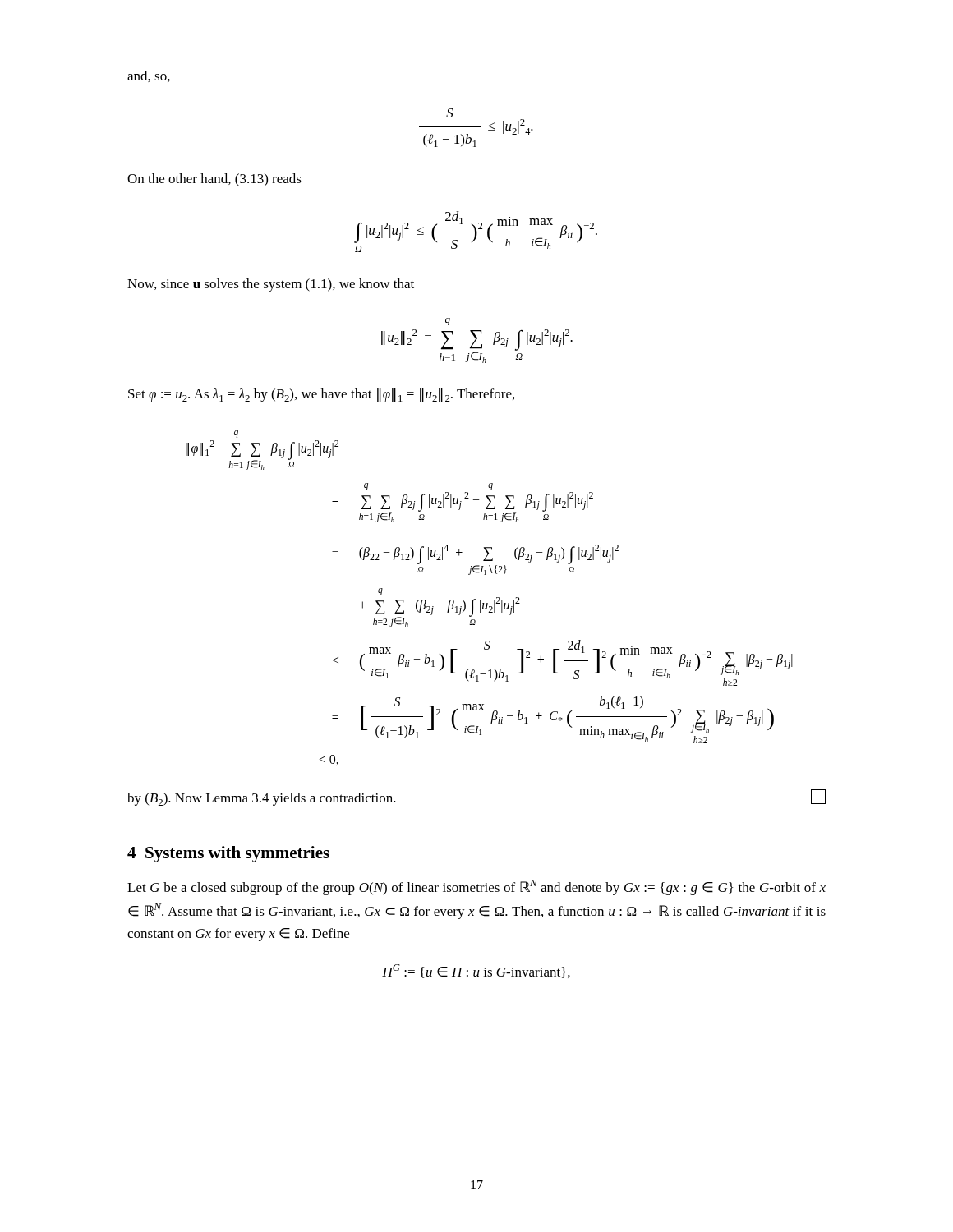Find the text that says "and, so,"
The height and width of the screenshot is (1232, 953).
(149, 76)
